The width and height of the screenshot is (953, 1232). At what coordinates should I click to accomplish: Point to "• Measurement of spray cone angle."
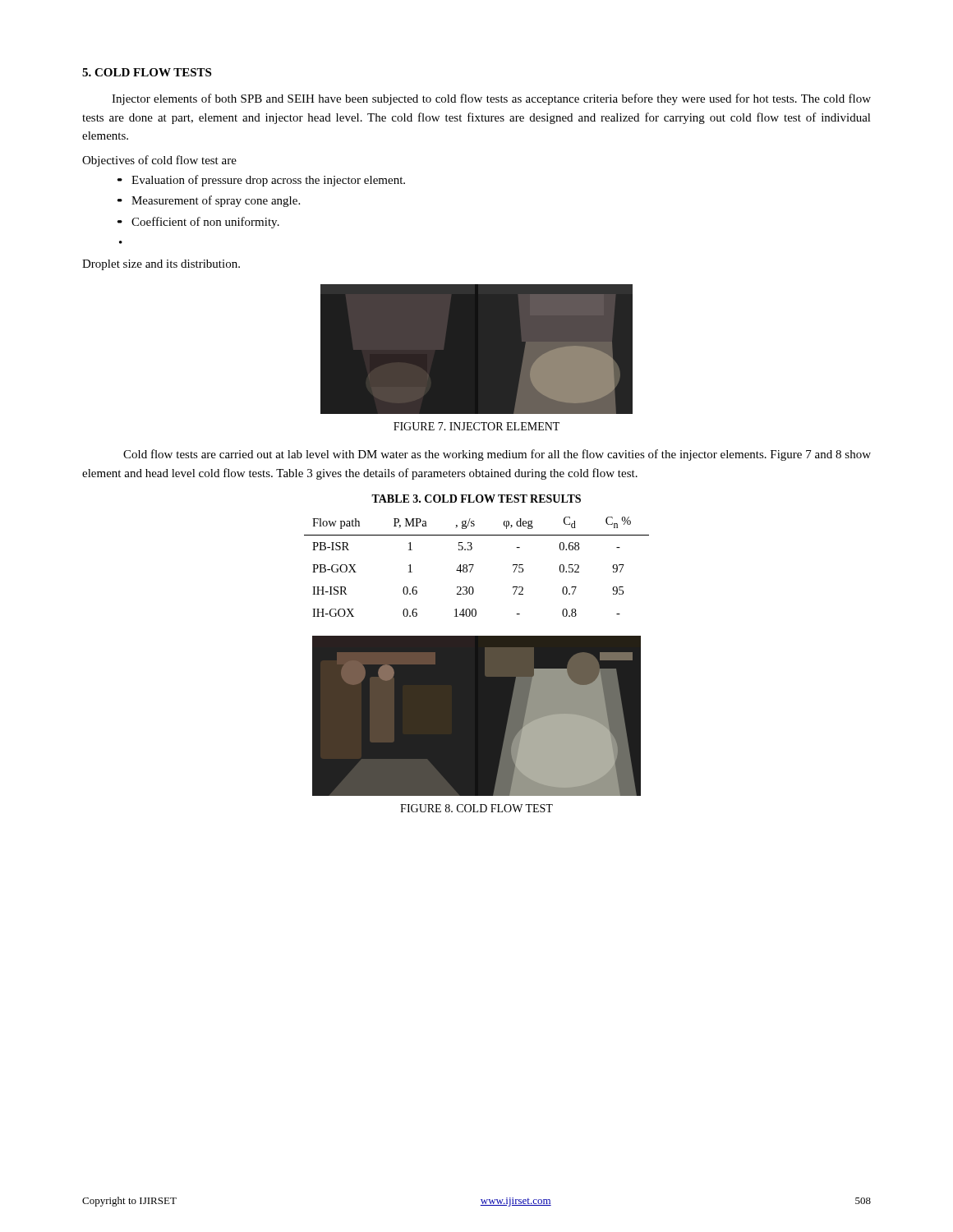click(x=216, y=201)
